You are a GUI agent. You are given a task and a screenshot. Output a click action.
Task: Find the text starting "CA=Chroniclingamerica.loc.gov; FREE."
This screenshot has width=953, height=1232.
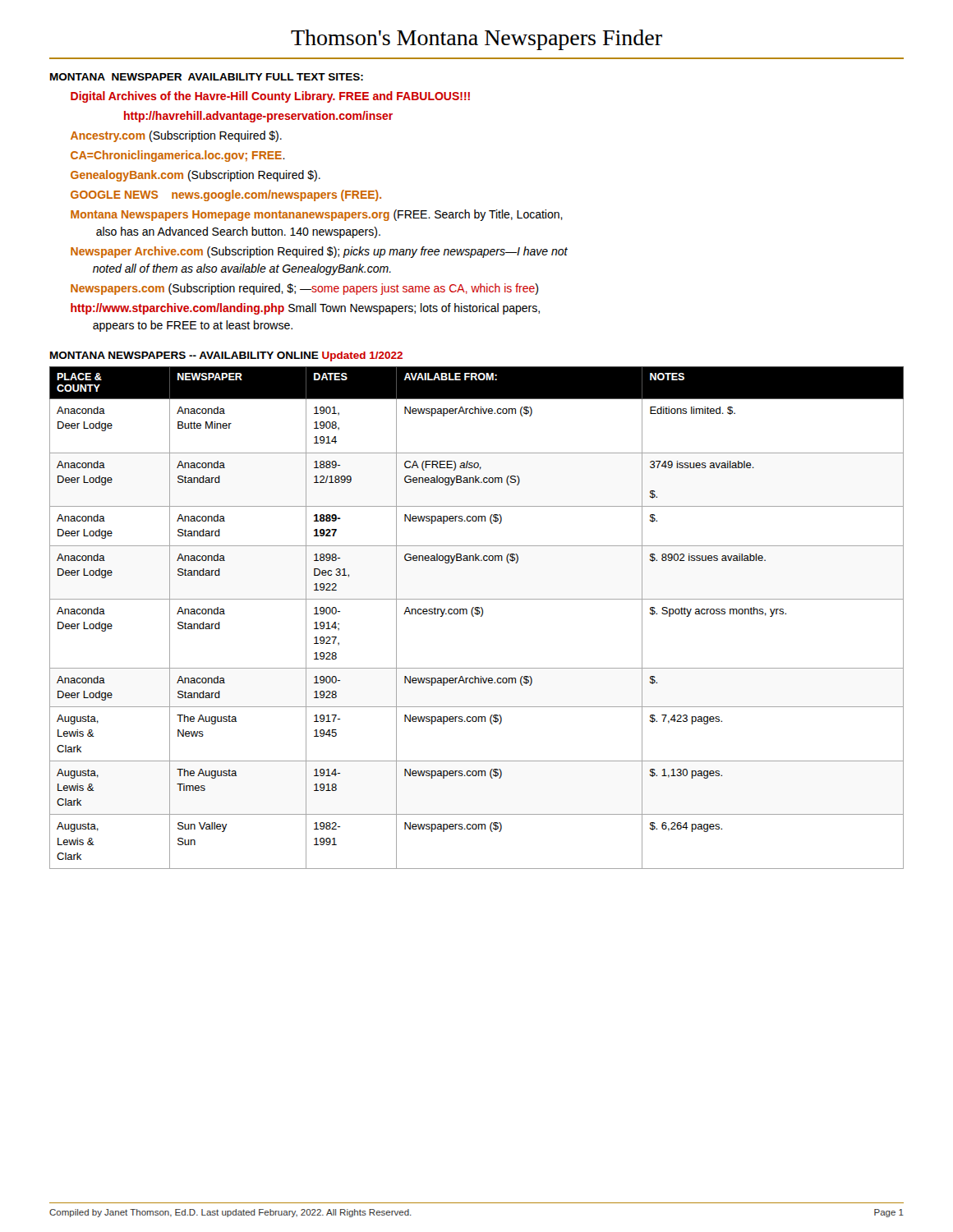click(x=171, y=155)
